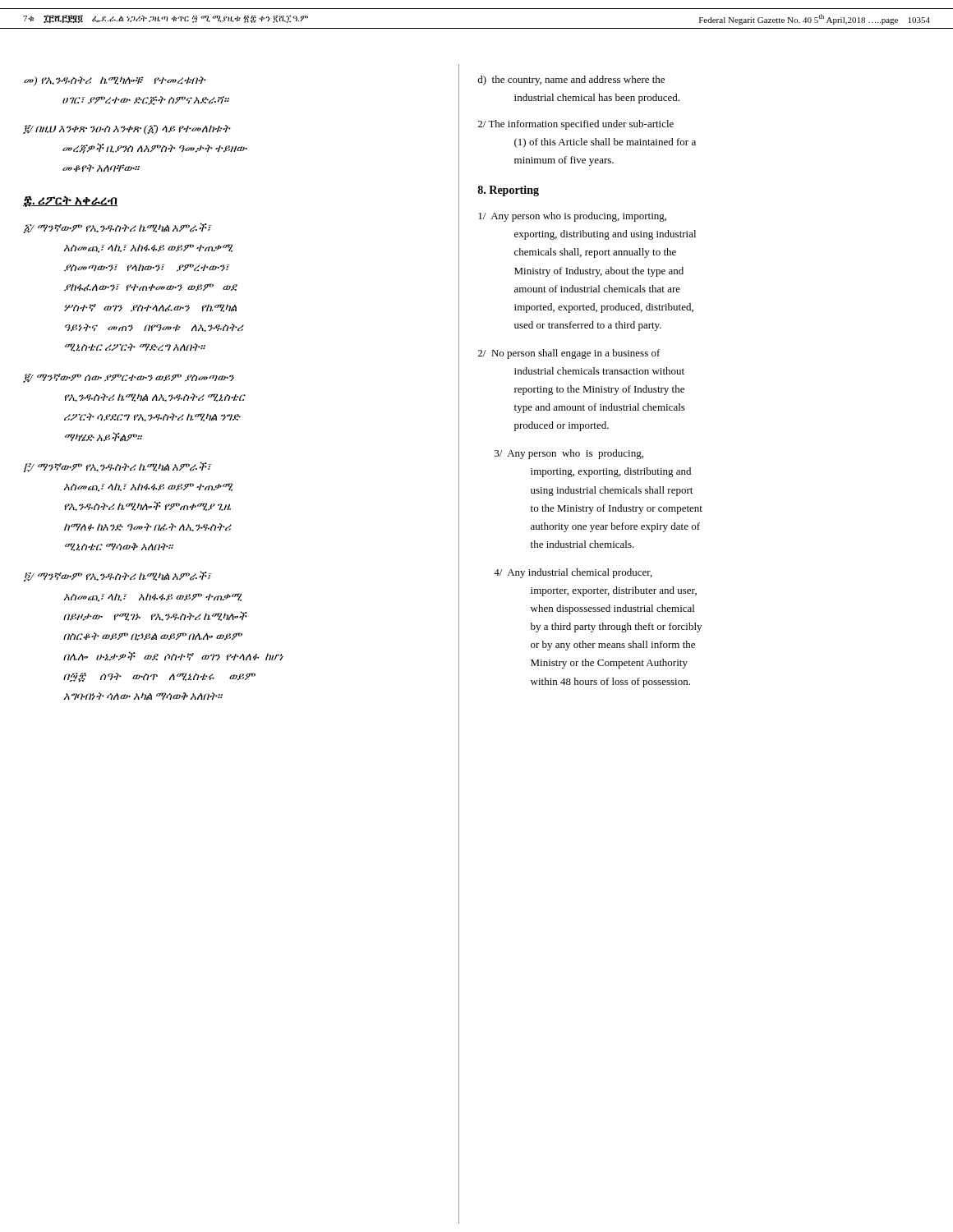953x1232 pixels.
Task: Locate the block of text that opens with "d) the country, name and address"
Action: pos(579,88)
